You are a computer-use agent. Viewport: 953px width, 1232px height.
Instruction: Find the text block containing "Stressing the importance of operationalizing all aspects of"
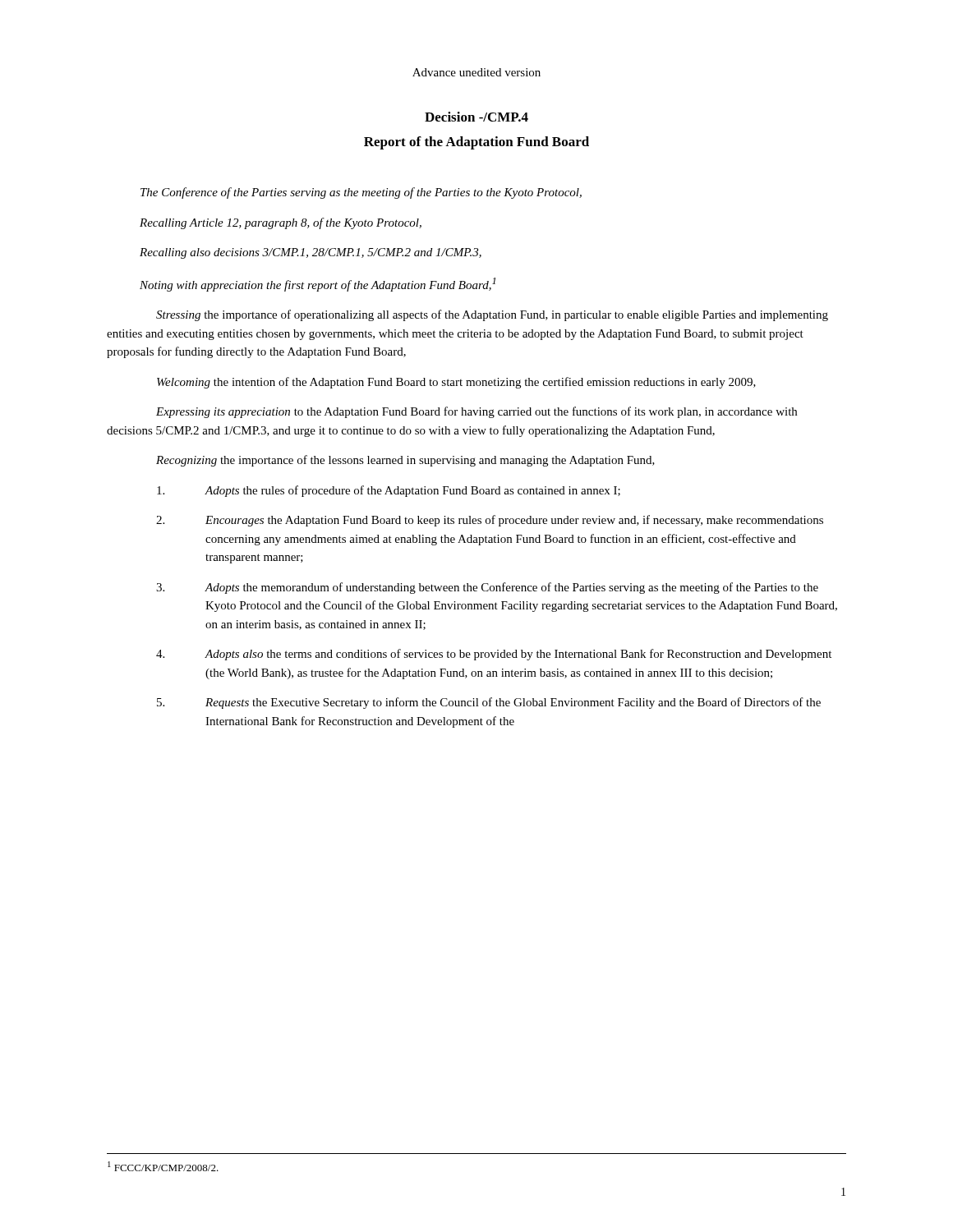pyautogui.click(x=467, y=333)
